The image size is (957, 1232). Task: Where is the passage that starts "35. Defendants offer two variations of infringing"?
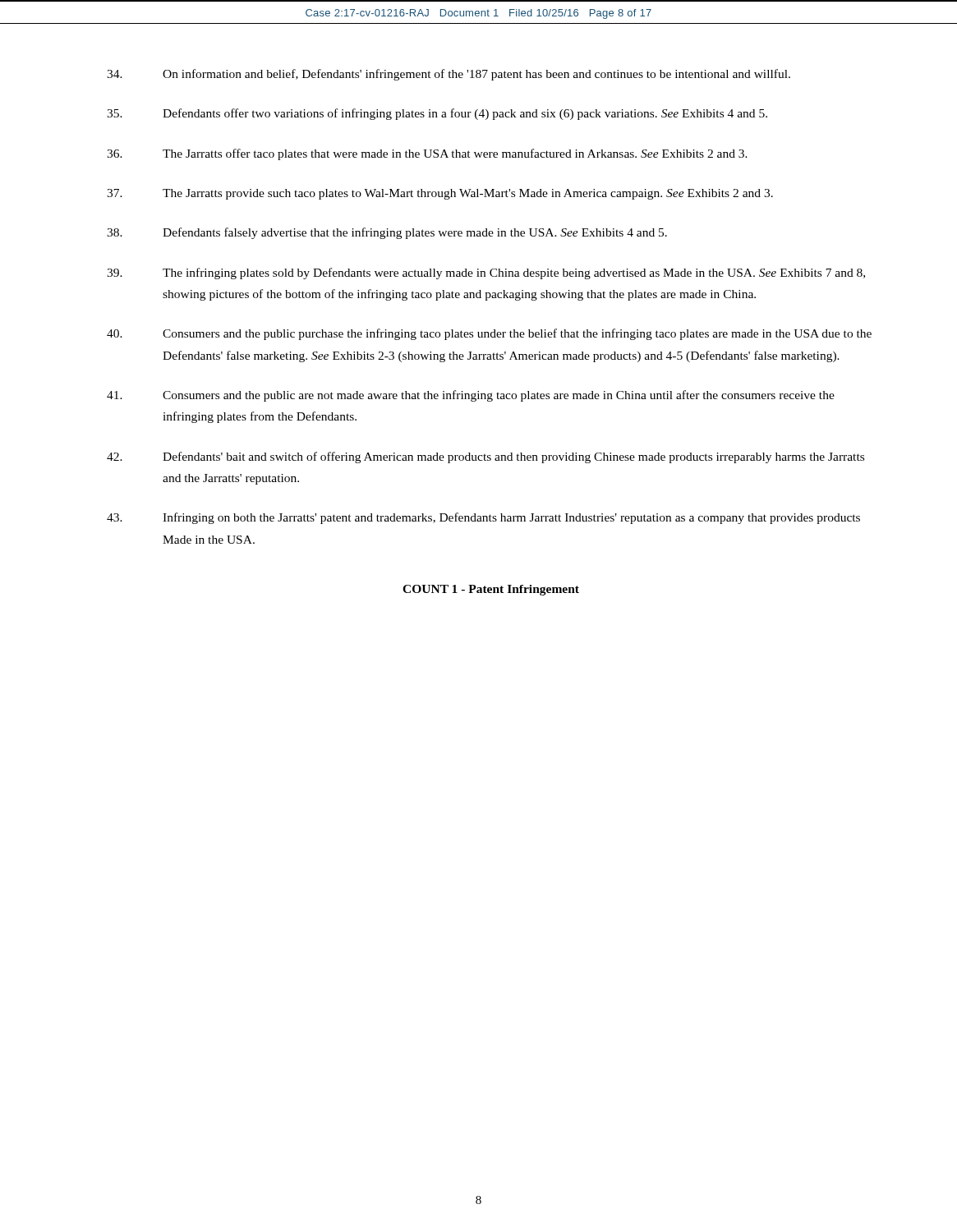(x=491, y=114)
